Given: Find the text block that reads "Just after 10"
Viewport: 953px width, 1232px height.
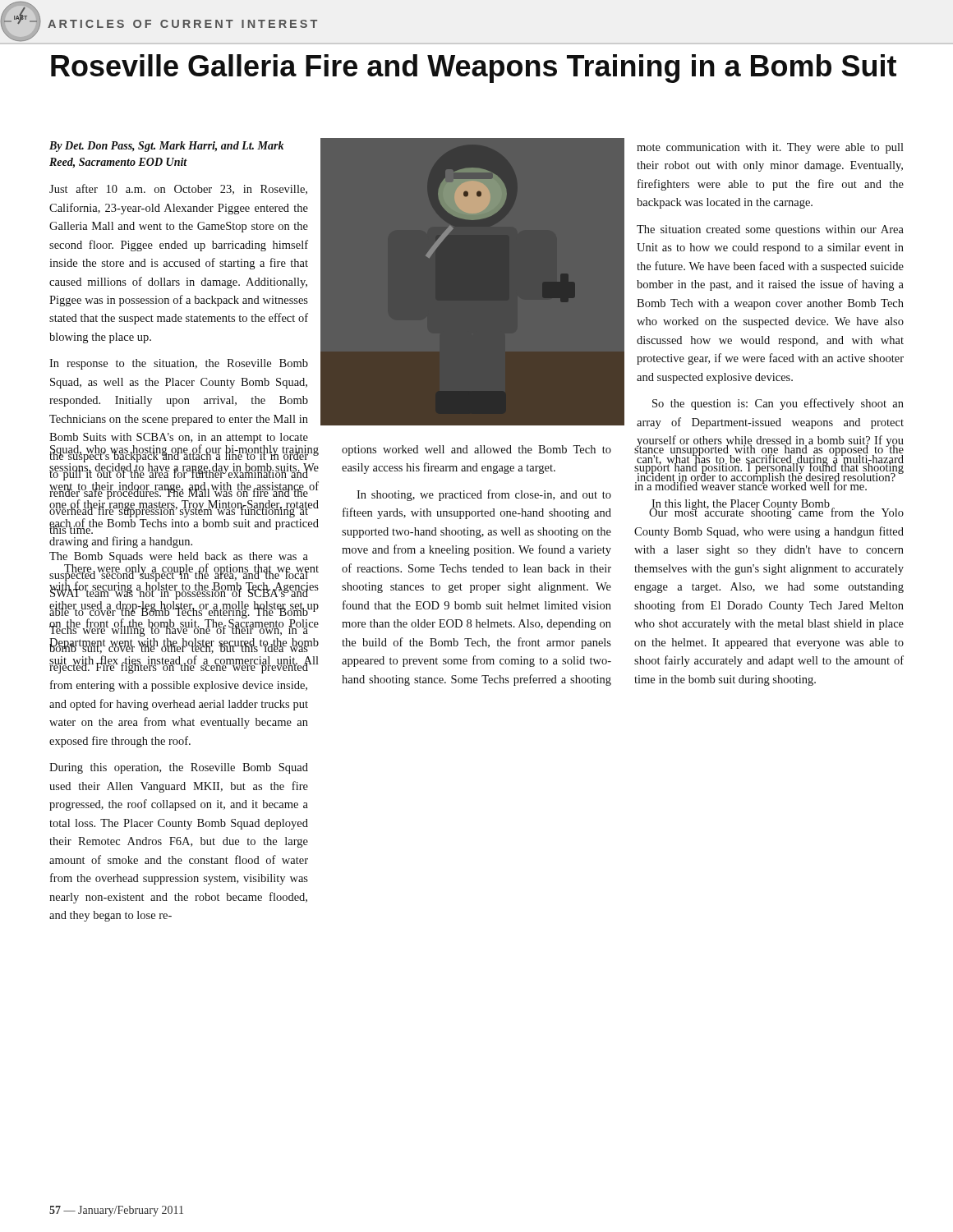Looking at the screenshot, I should coord(179,552).
